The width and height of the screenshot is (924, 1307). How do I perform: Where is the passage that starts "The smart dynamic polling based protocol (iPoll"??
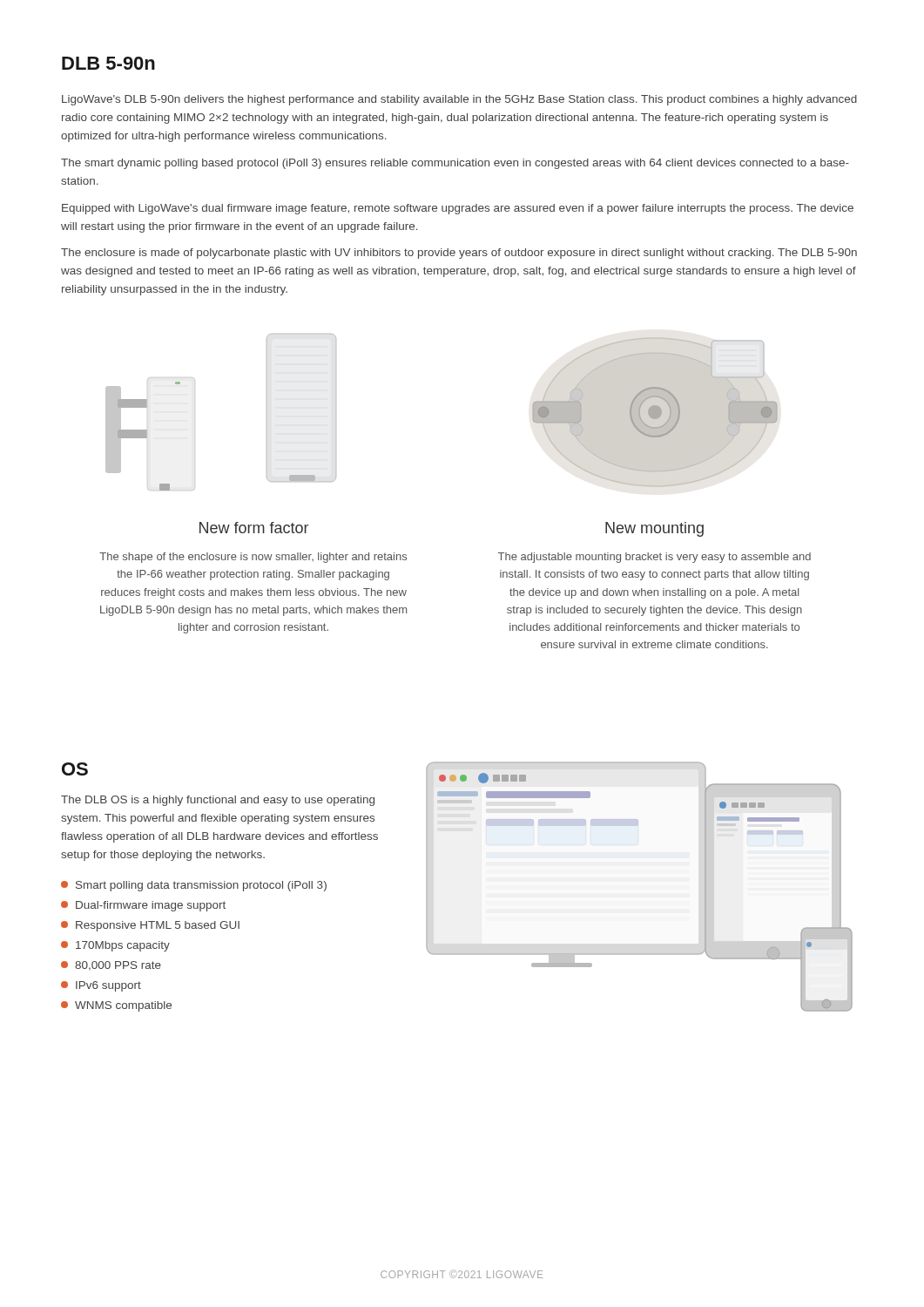[x=455, y=171]
